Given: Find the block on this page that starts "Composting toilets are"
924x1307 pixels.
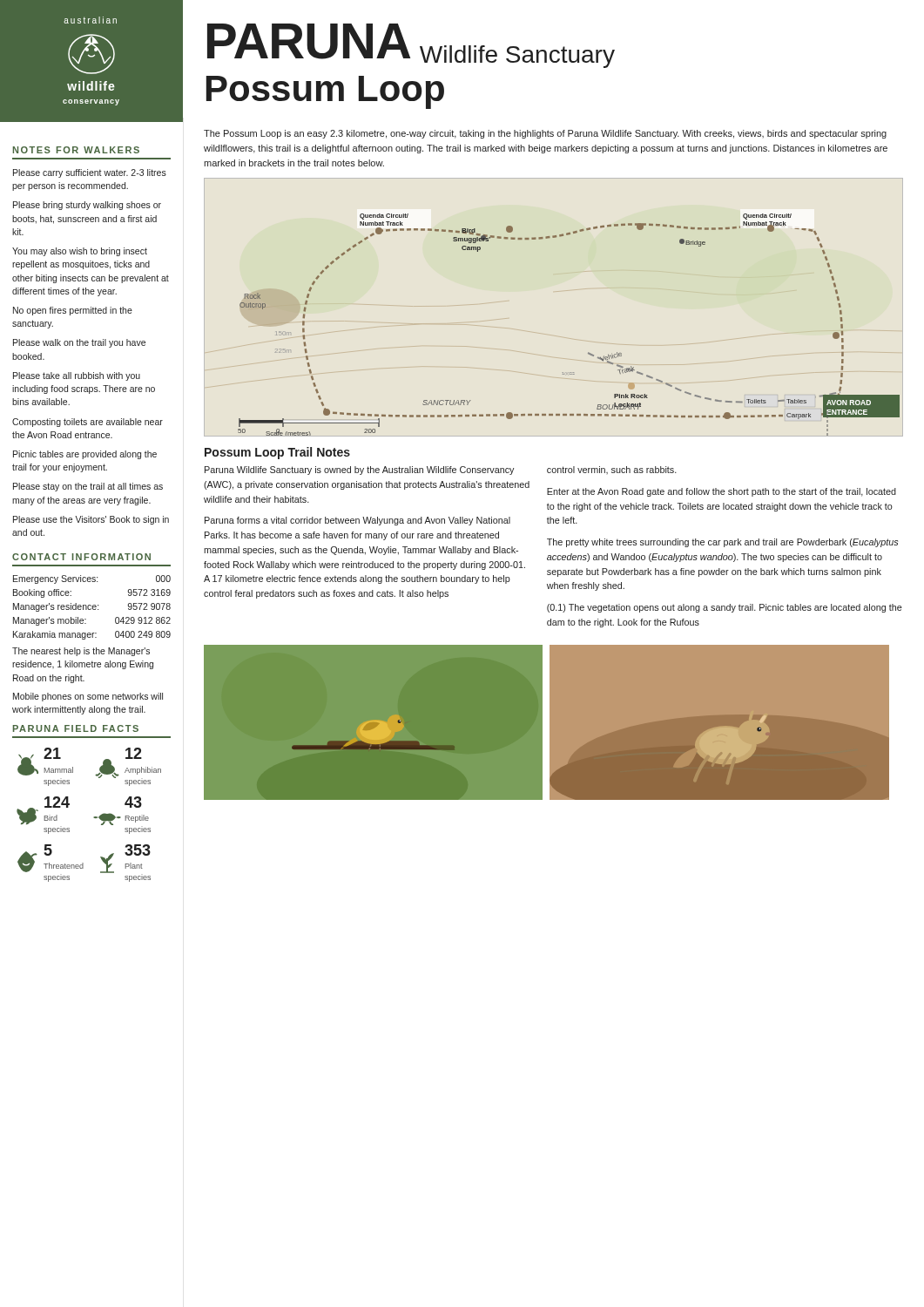Looking at the screenshot, I should (87, 428).
